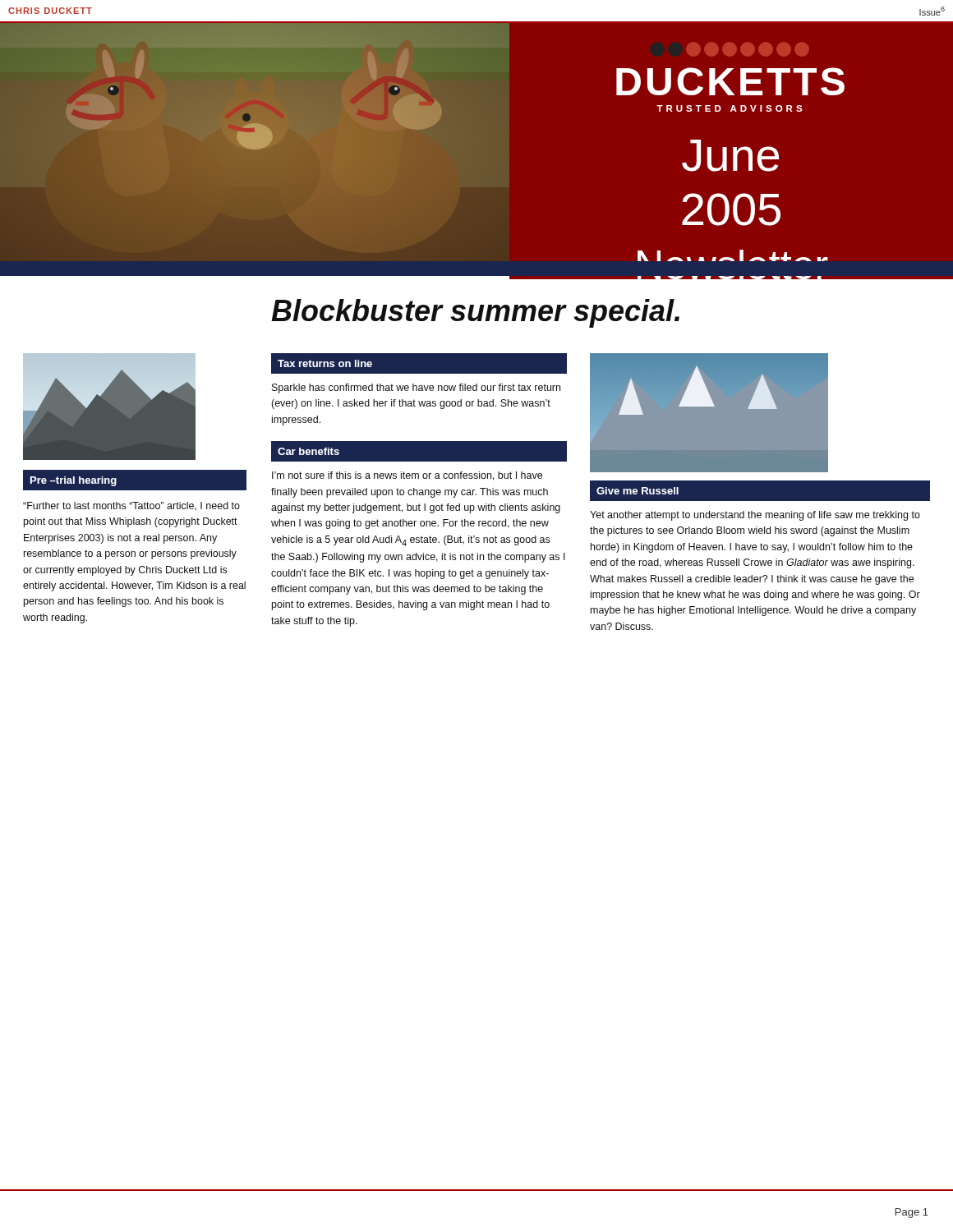Point to the block starting "Tax returns on"
This screenshot has width=953, height=1232.
point(325,363)
